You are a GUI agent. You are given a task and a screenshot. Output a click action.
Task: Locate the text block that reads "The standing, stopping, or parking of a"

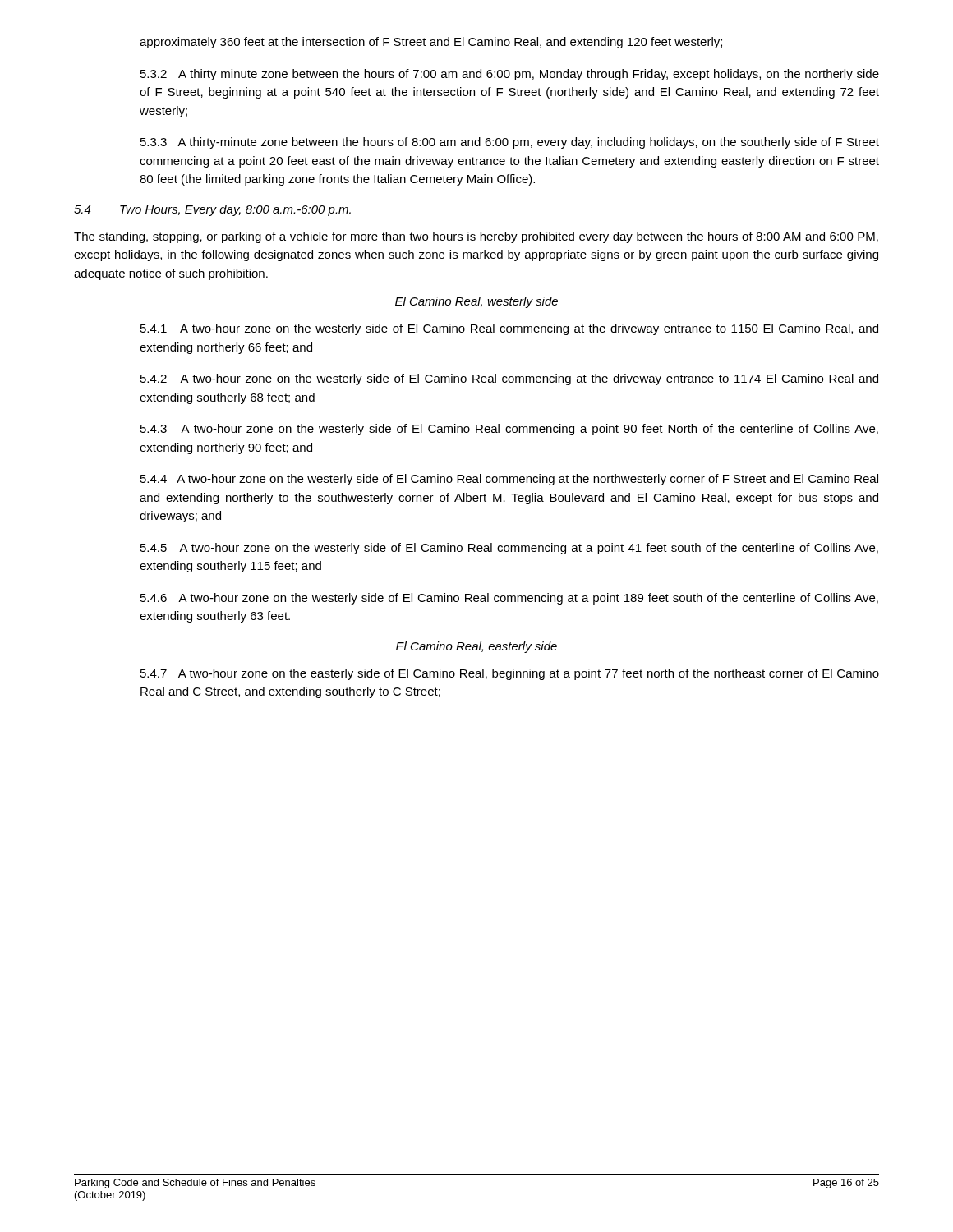point(476,254)
